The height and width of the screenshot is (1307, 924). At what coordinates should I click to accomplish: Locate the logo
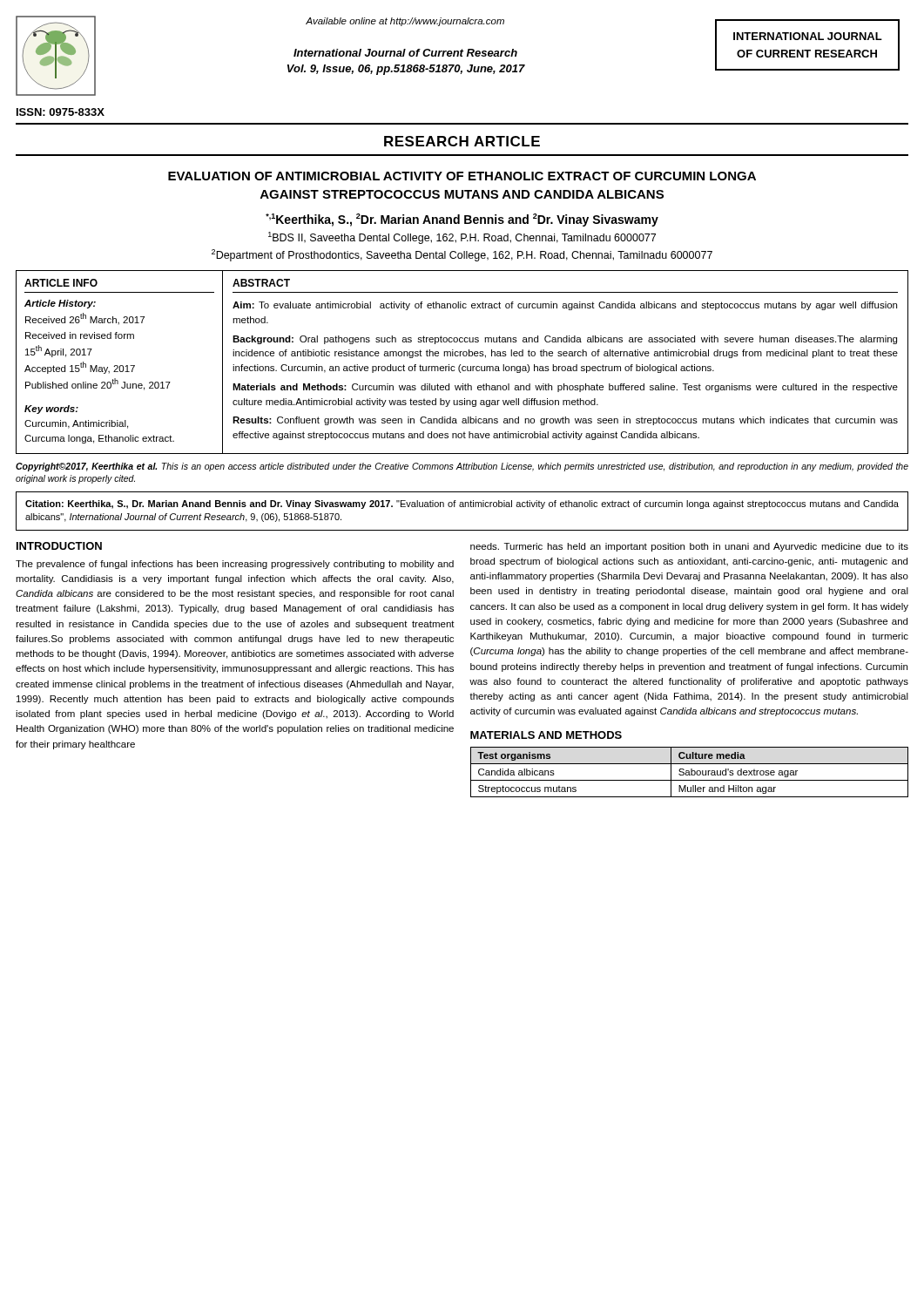pyautogui.click(x=56, y=57)
